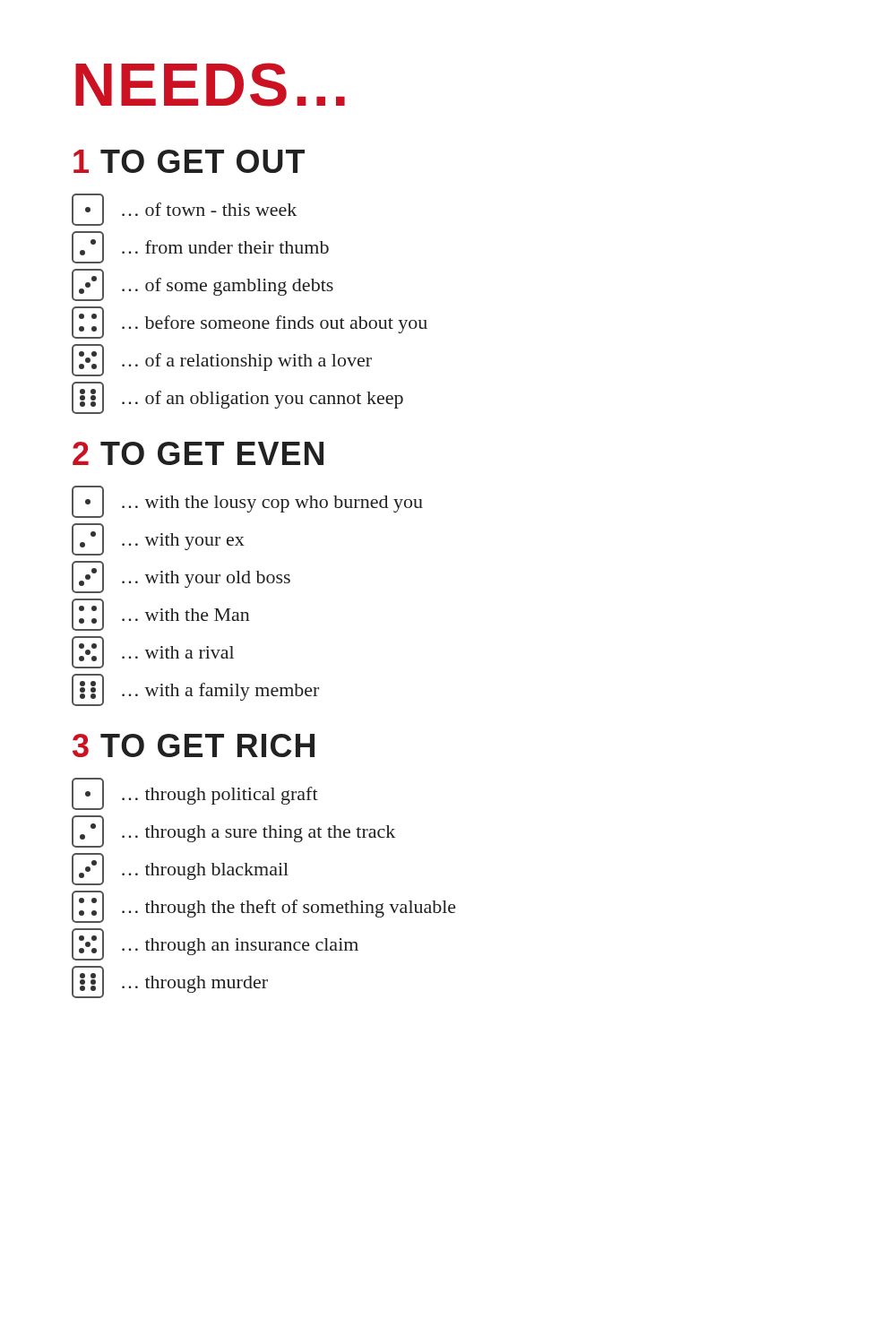The image size is (896, 1344).
Task: Select the text starting "… of a relationship with a lover"
Action: pyautogui.click(x=222, y=360)
